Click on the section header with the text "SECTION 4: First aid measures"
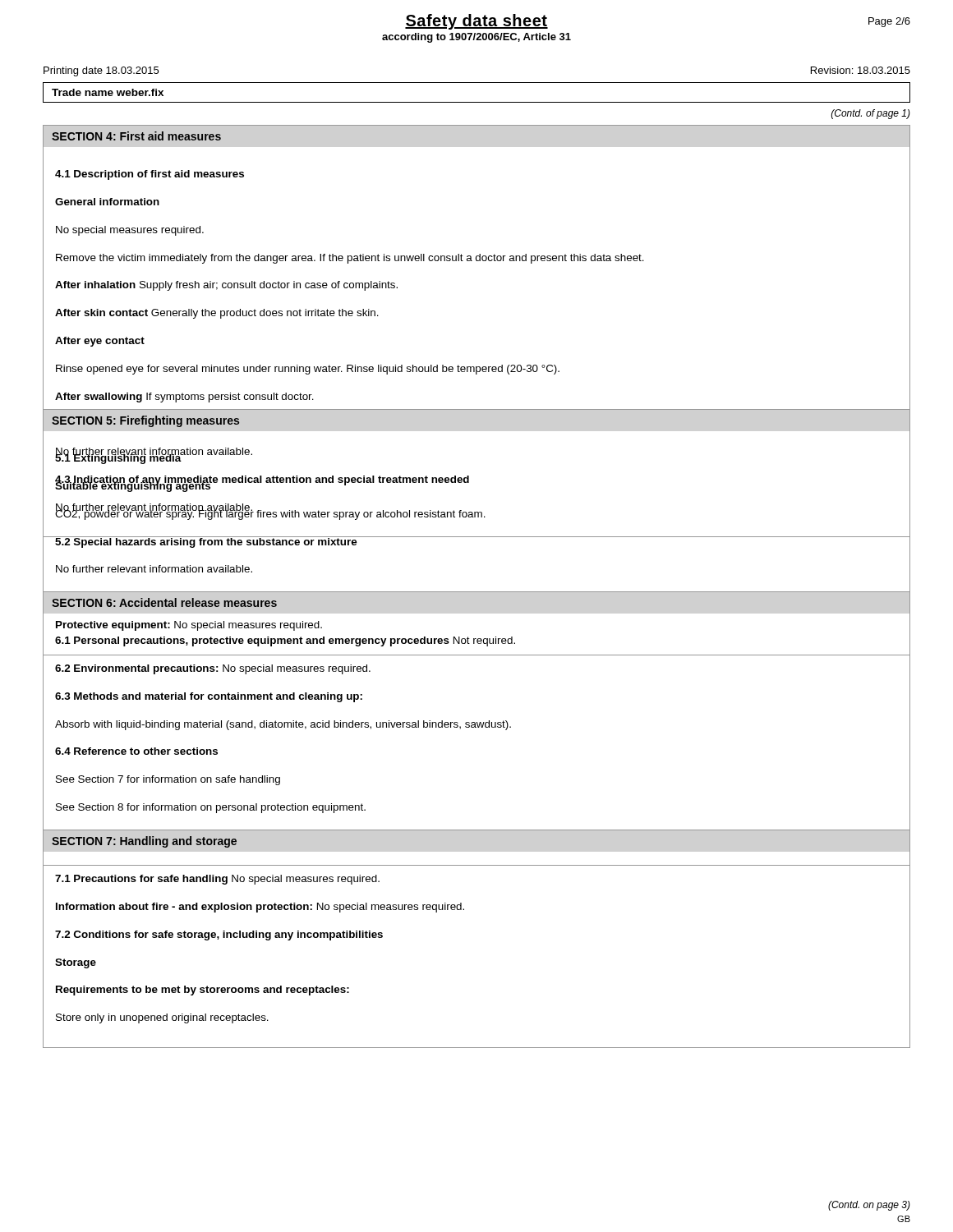The image size is (953, 1232). pos(136,136)
